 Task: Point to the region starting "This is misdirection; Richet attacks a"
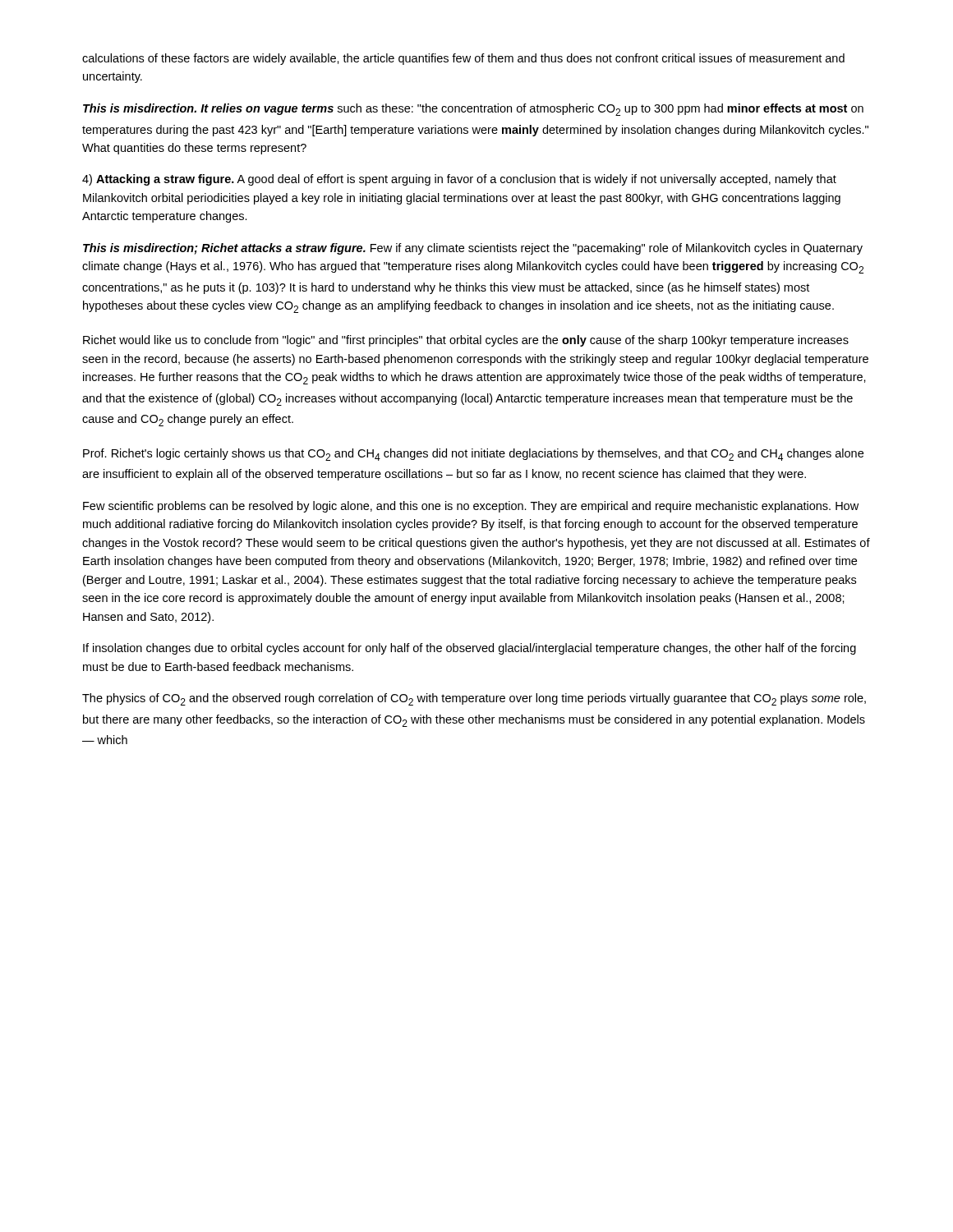point(473,278)
